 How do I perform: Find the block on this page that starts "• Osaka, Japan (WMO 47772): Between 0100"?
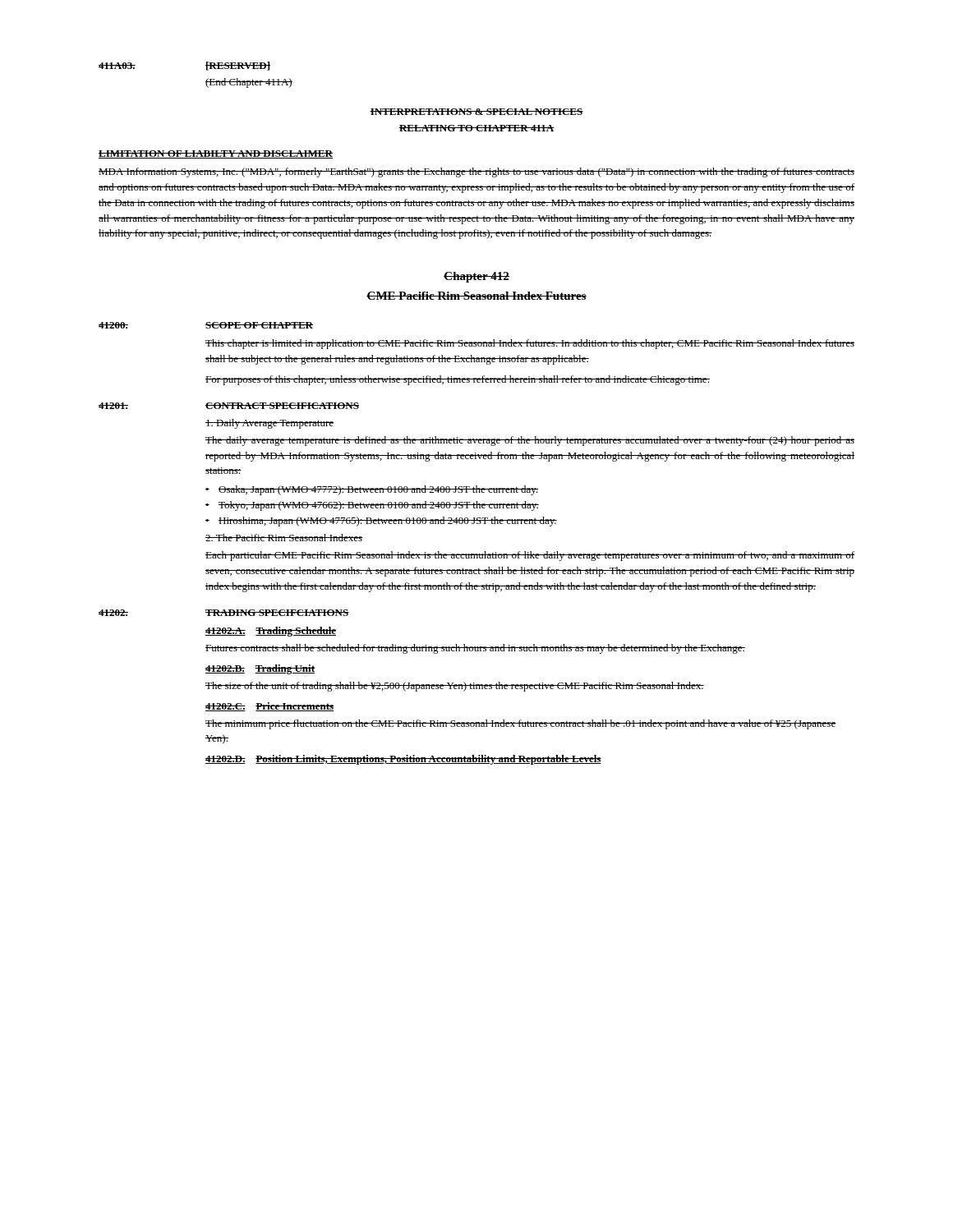[530, 490]
